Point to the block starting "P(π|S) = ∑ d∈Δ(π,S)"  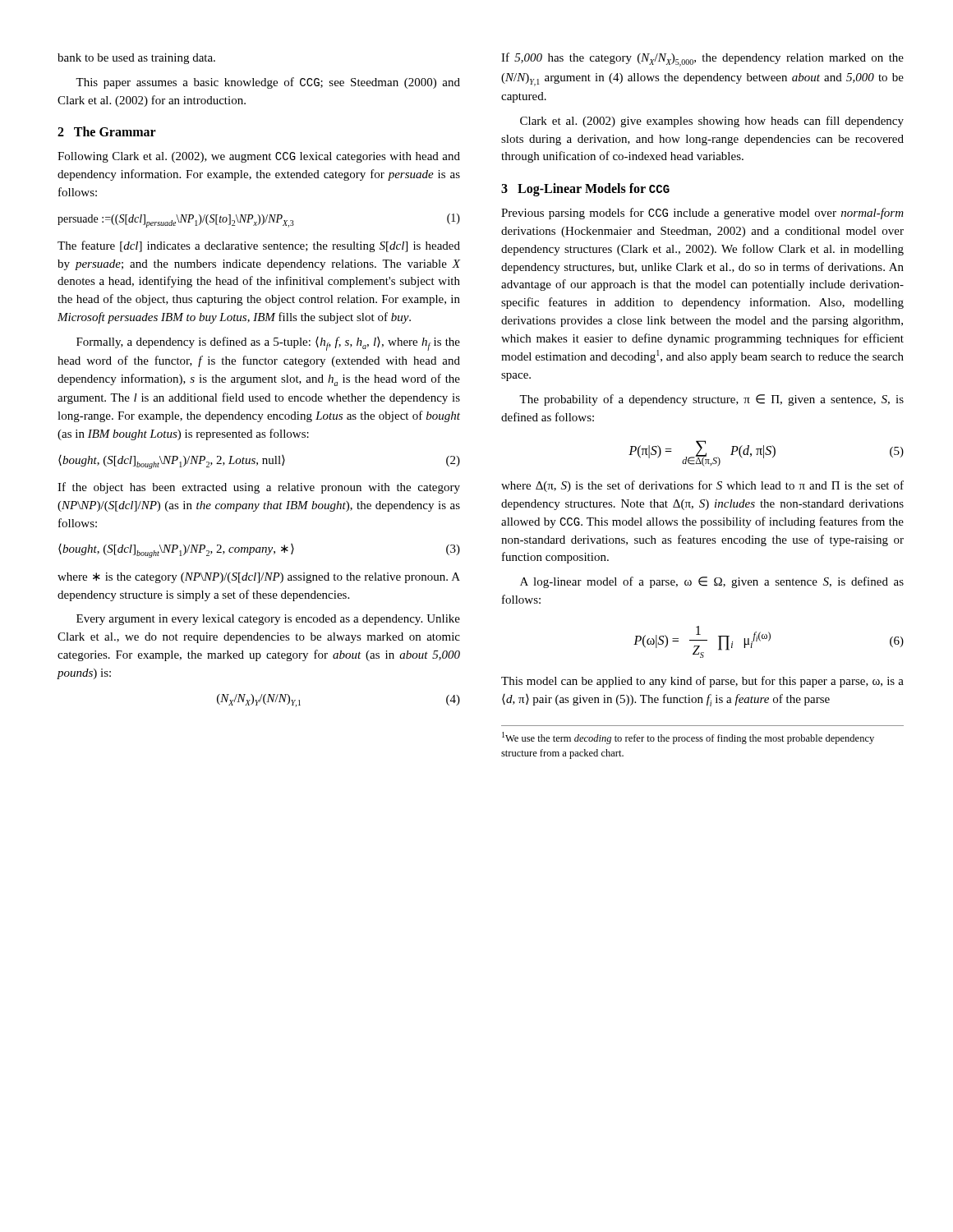tap(702, 452)
